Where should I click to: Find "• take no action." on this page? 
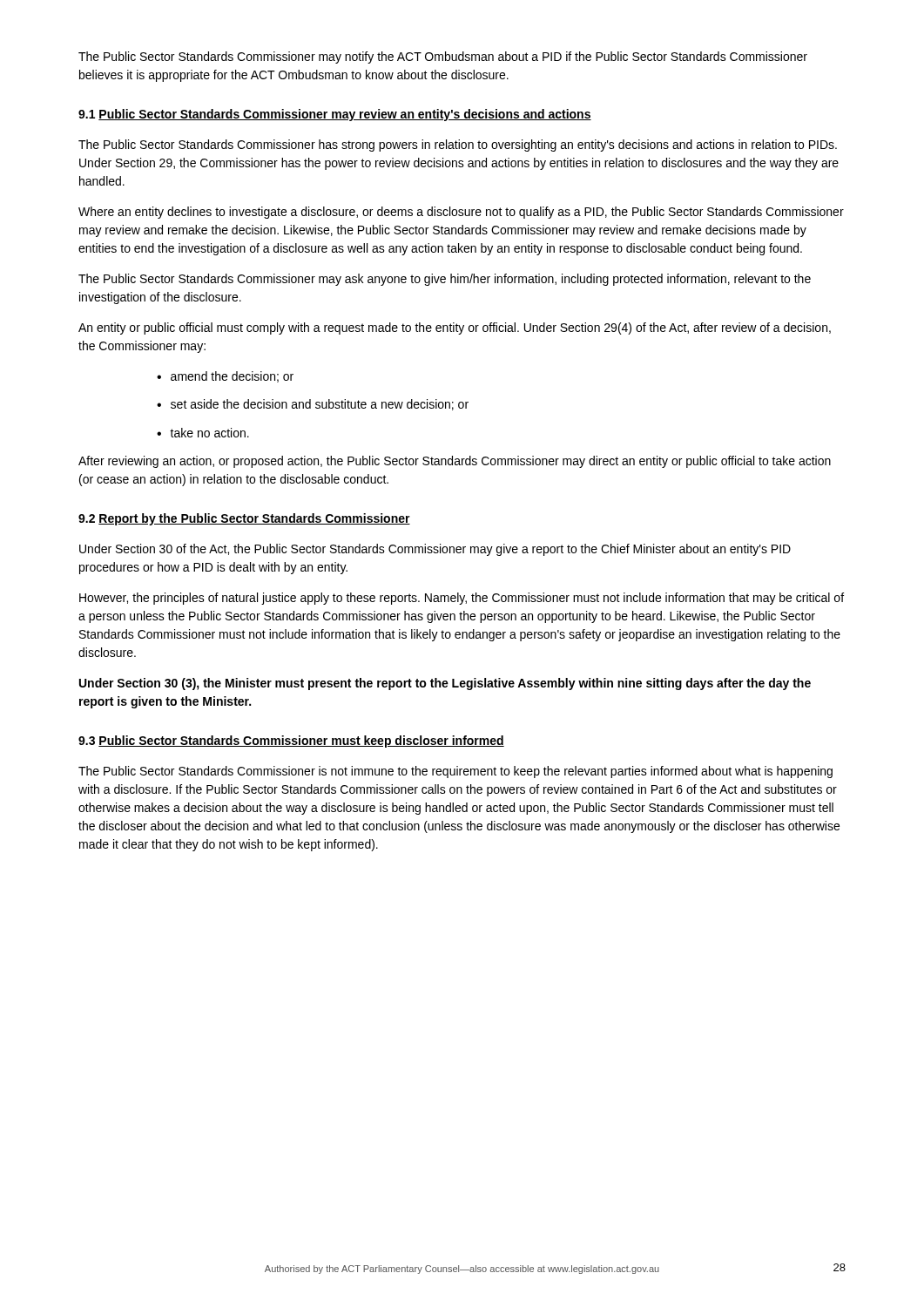point(203,434)
